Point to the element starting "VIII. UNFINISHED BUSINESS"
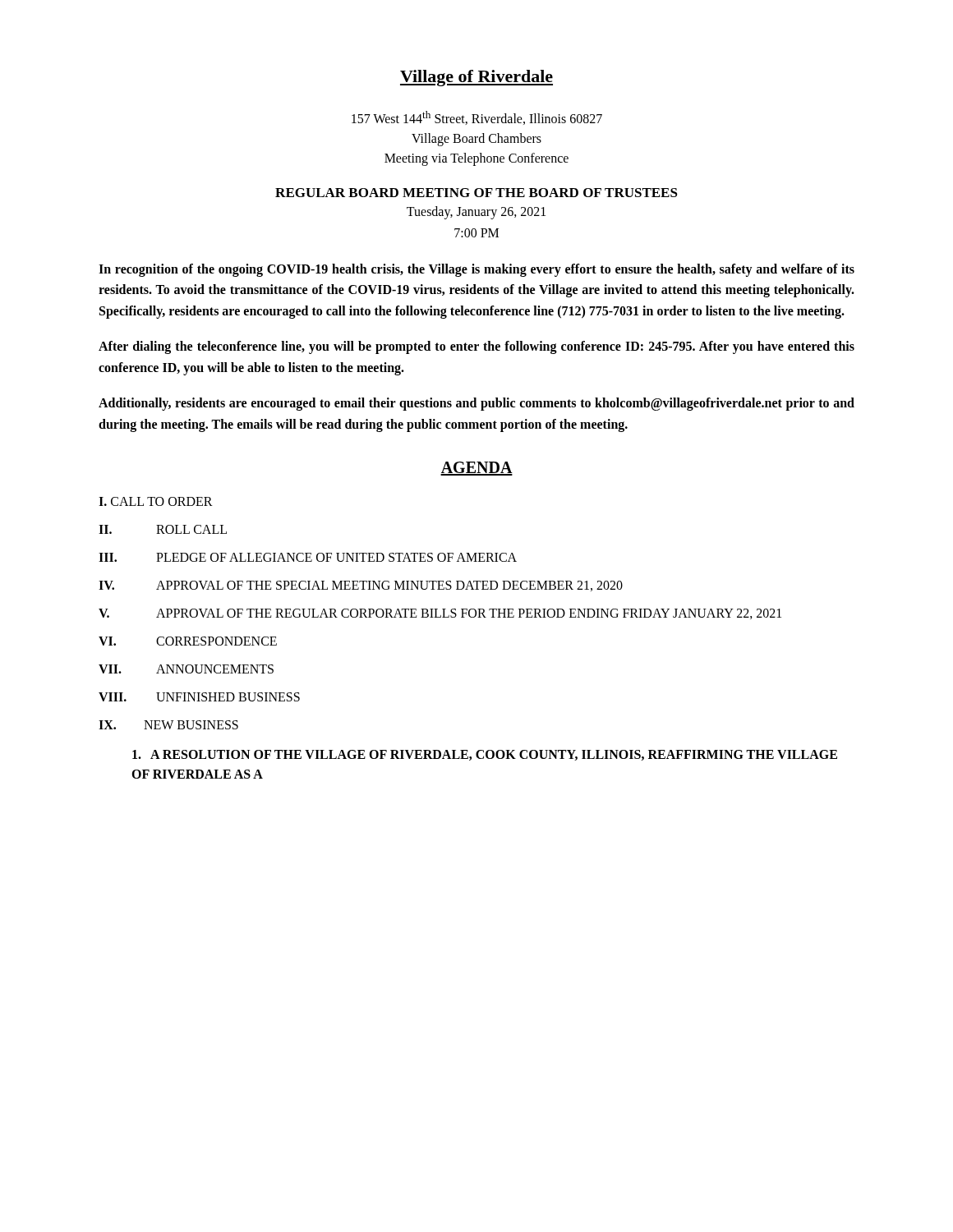This screenshot has width=953, height=1232. [x=199, y=697]
